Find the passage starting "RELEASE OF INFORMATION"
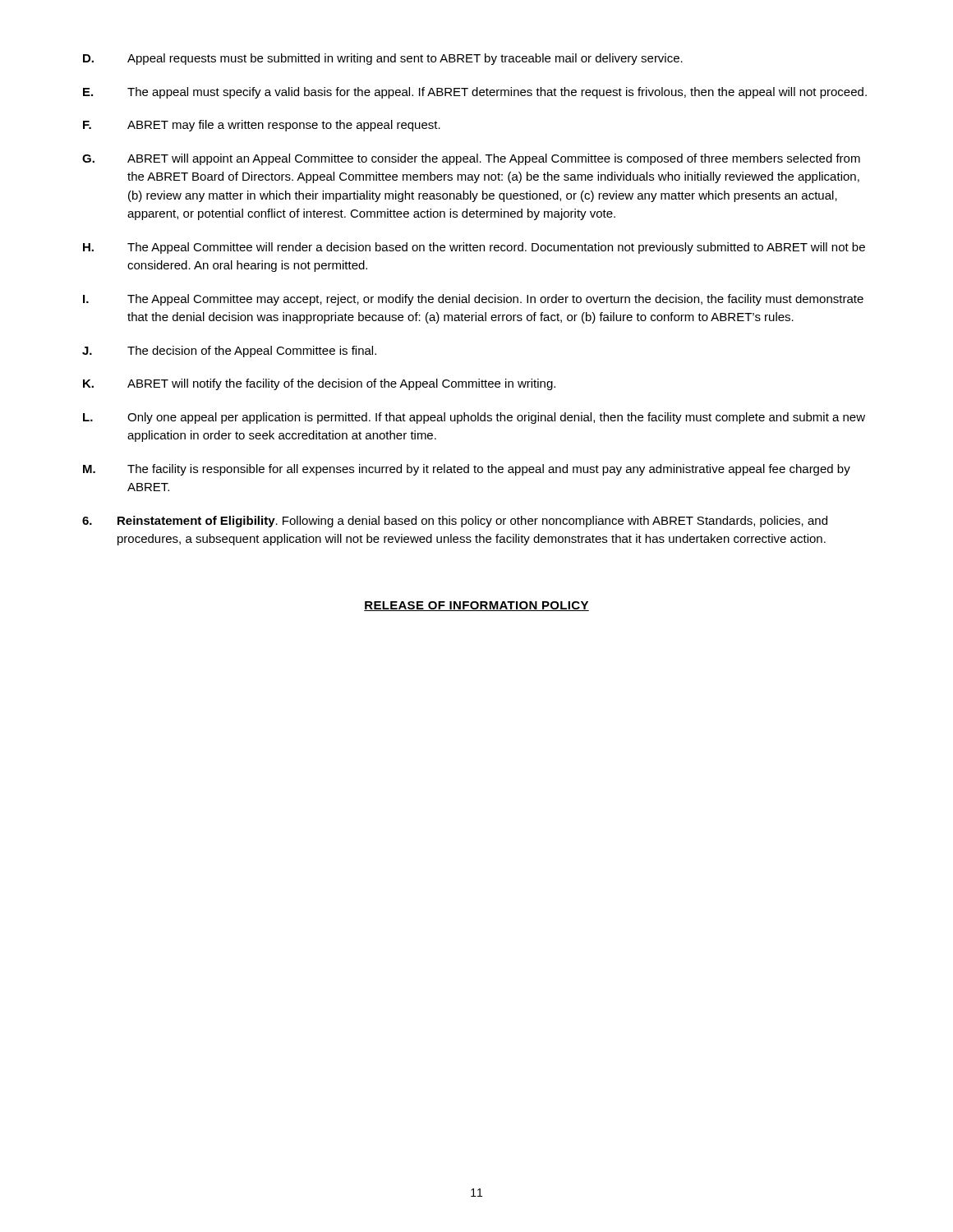 (476, 604)
